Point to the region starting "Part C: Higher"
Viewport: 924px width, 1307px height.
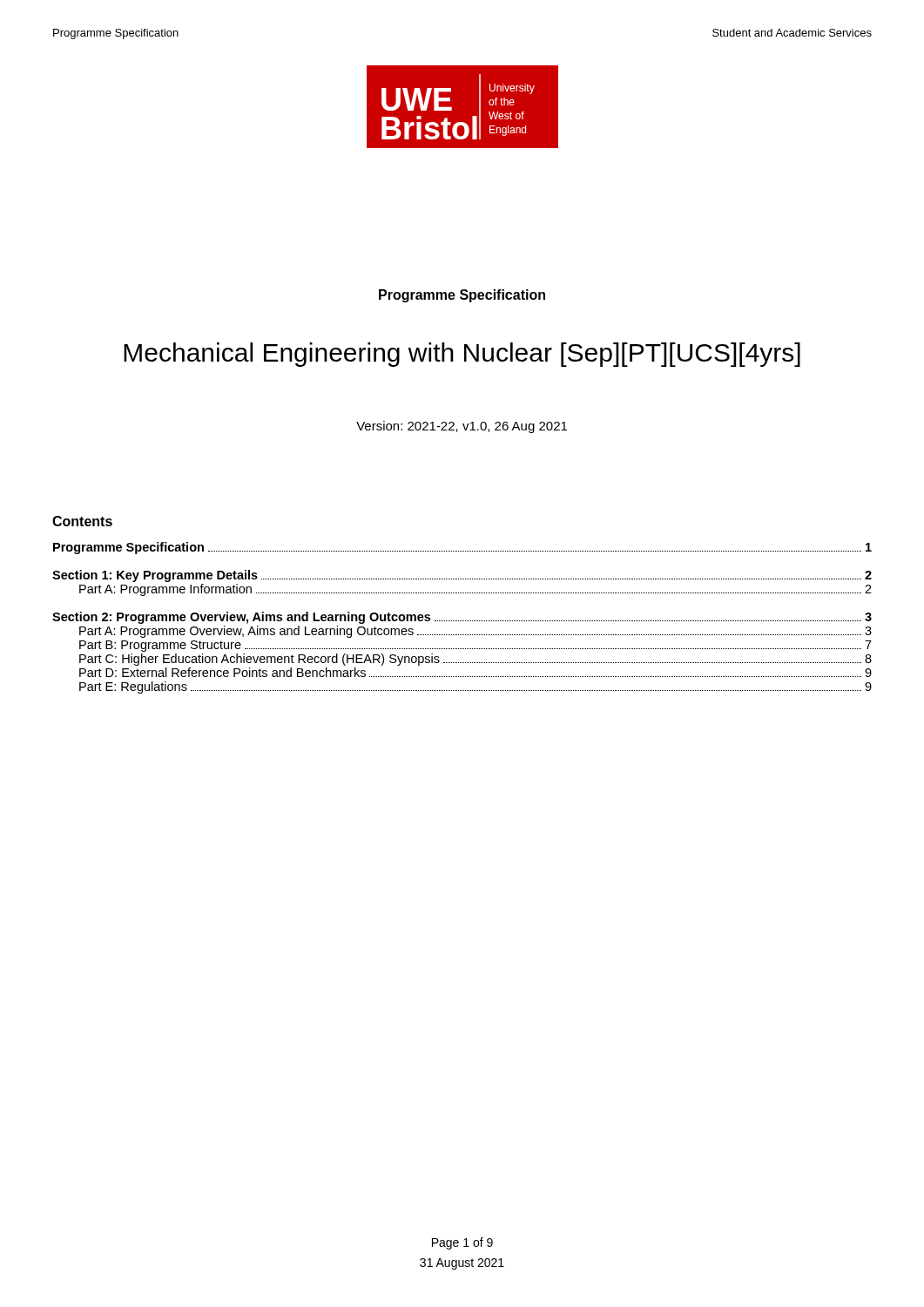[462, 659]
